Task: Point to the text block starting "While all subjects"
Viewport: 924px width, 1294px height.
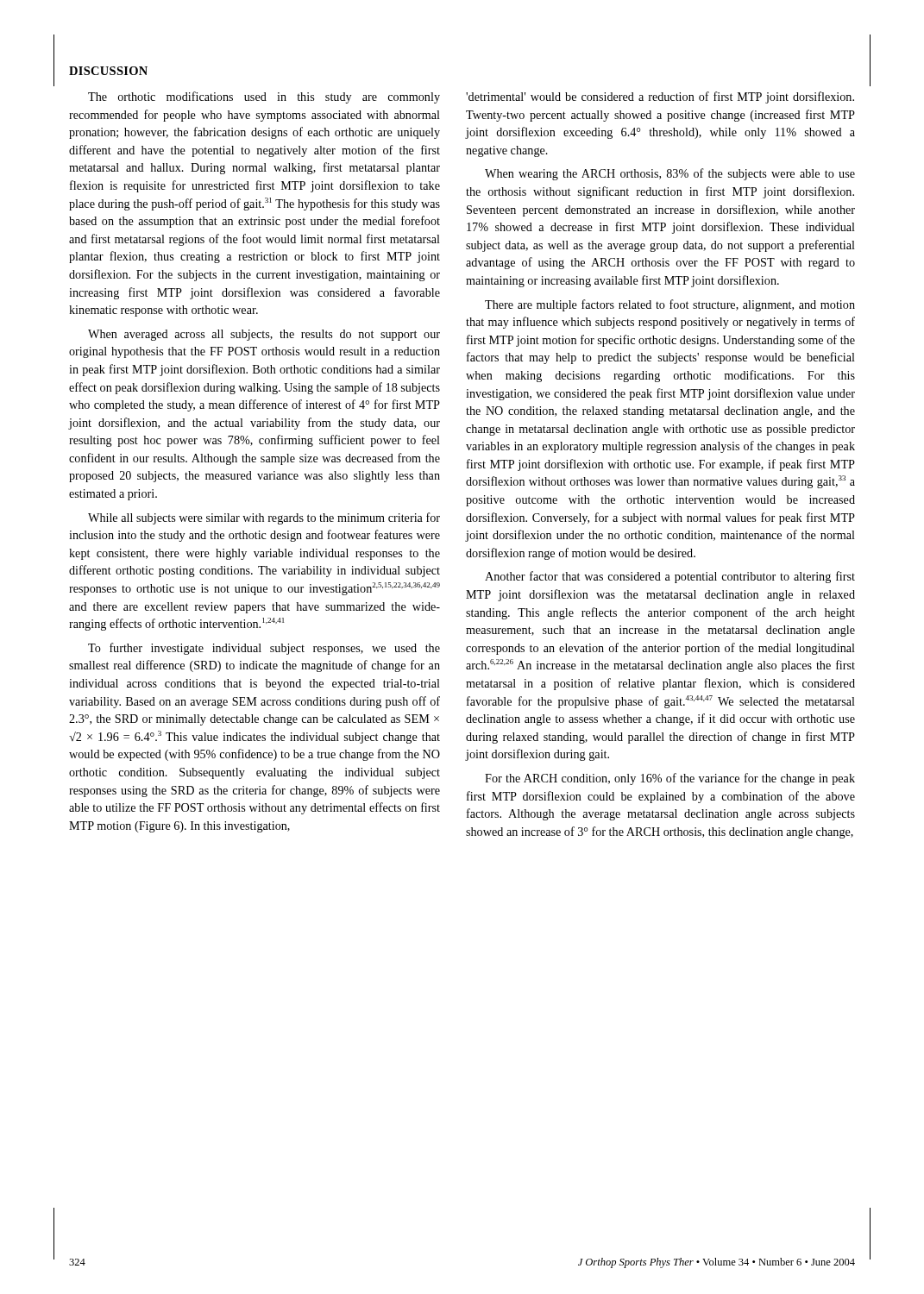Action: point(255,571)
